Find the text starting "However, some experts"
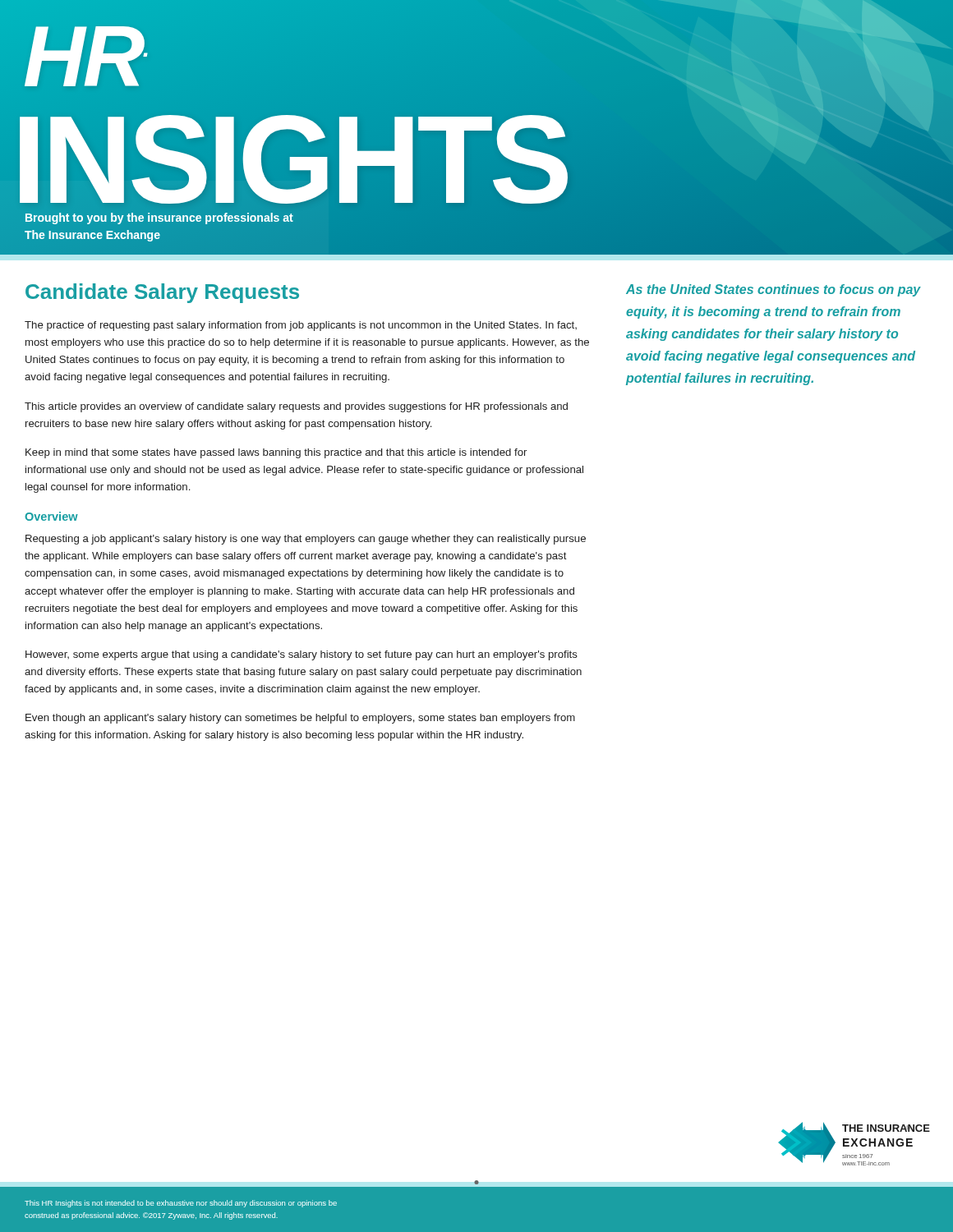The width and height of the screenshot is (953, 1232). pyautogui.click(x=303, y=671)
